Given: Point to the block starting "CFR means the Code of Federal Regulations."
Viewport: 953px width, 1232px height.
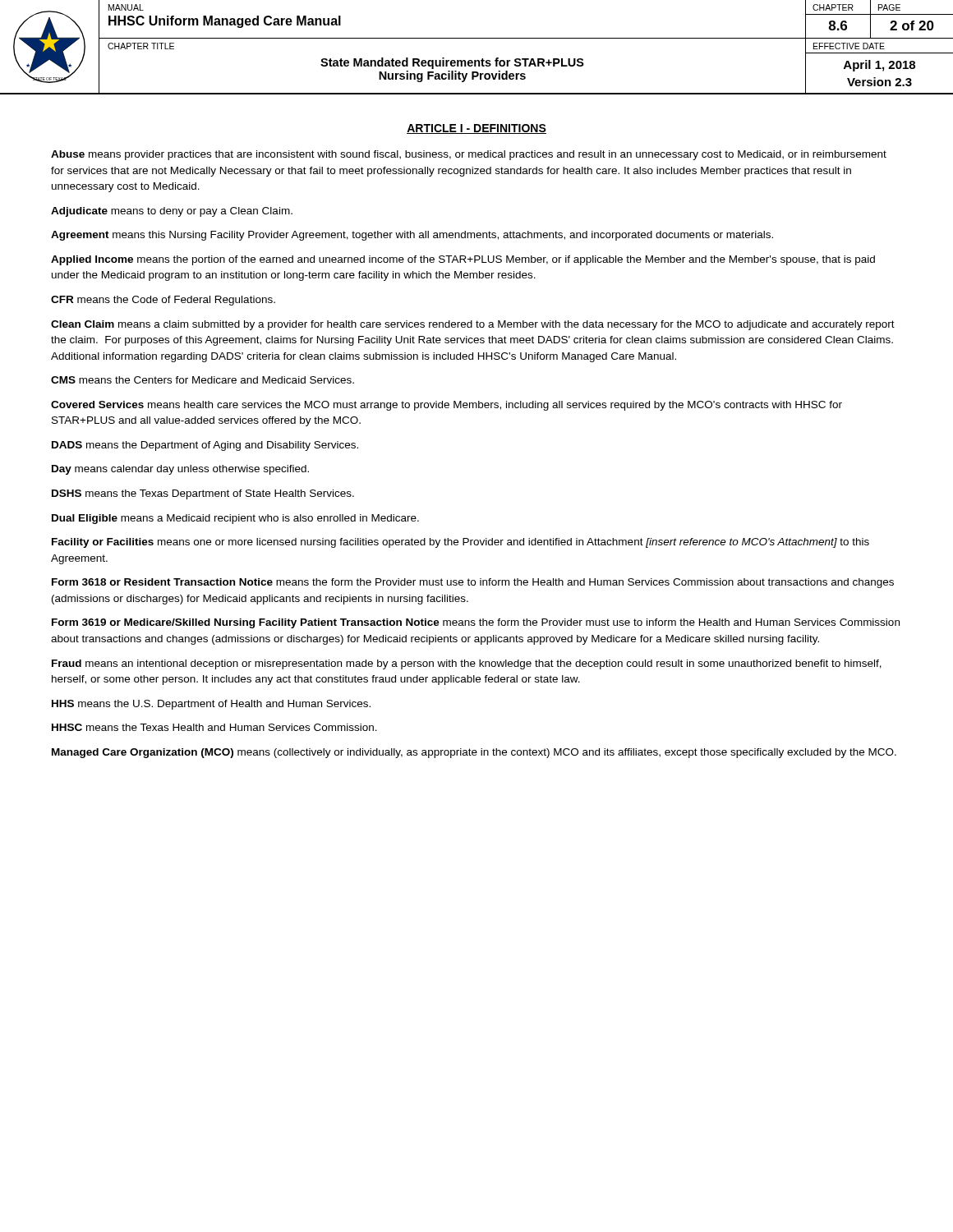Looking at the screenshot, I should [x=163, y=301].
